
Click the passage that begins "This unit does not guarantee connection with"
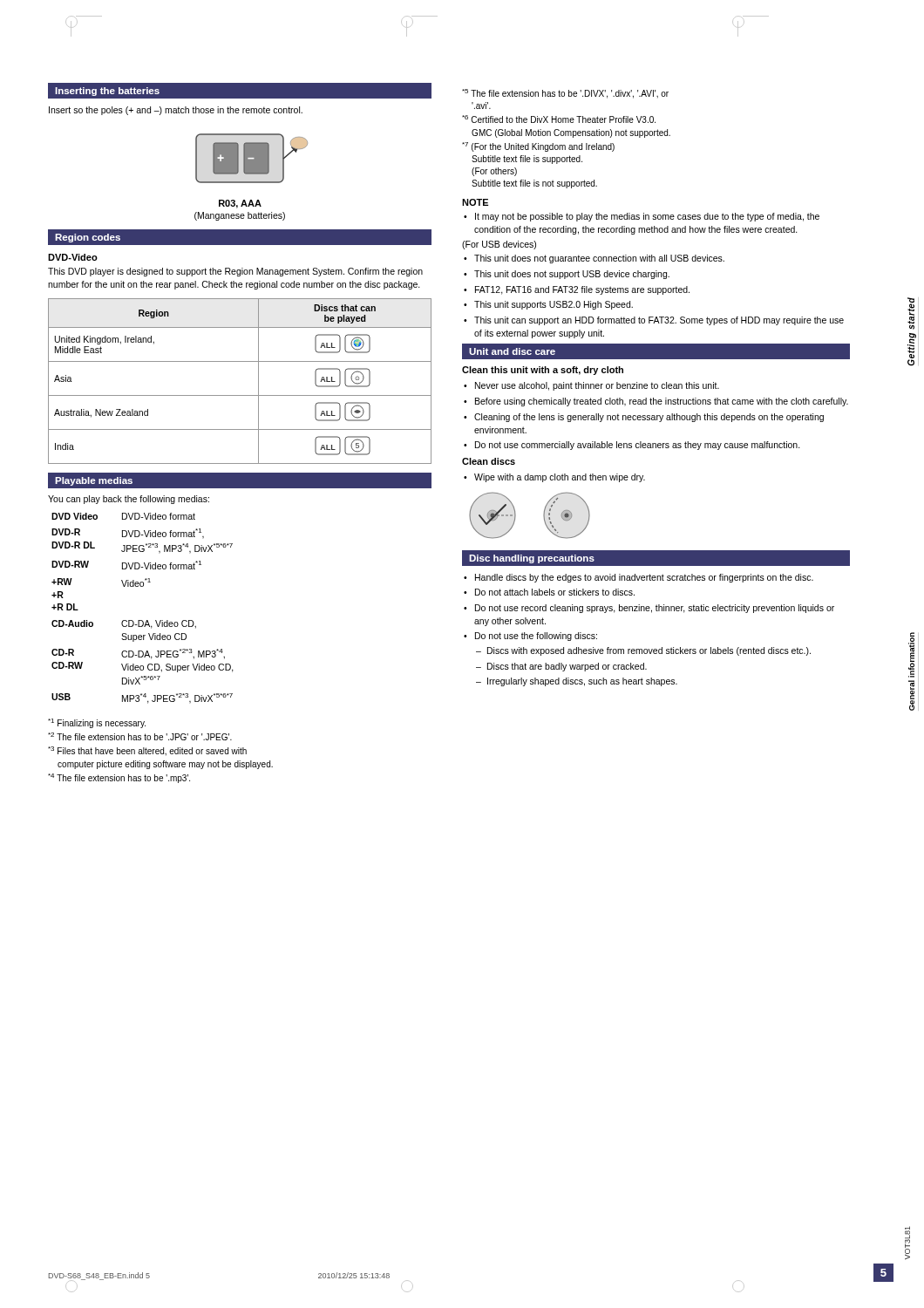coord(600,258)
